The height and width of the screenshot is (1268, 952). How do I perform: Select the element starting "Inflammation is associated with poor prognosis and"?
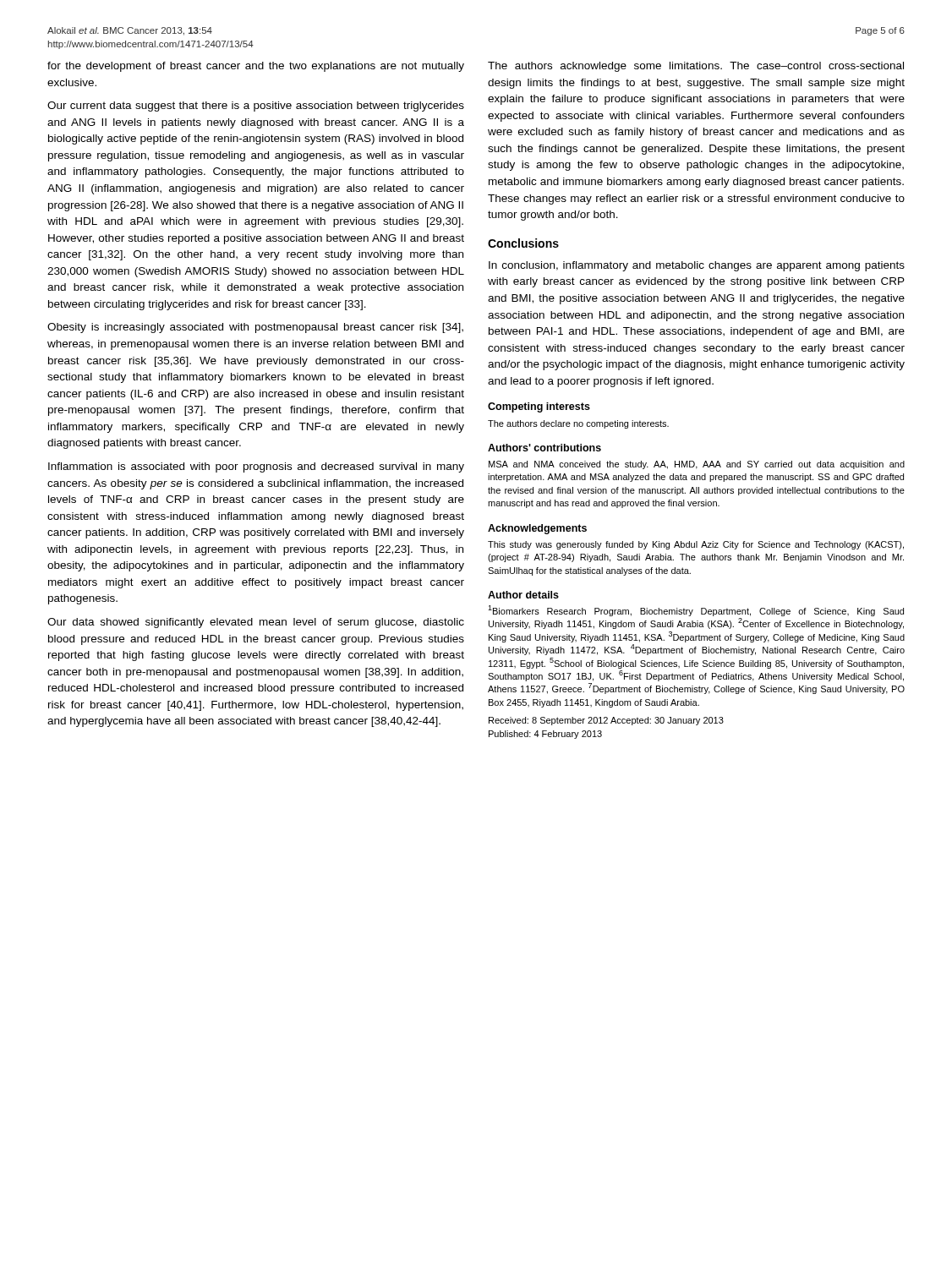[x=256, y=533]
